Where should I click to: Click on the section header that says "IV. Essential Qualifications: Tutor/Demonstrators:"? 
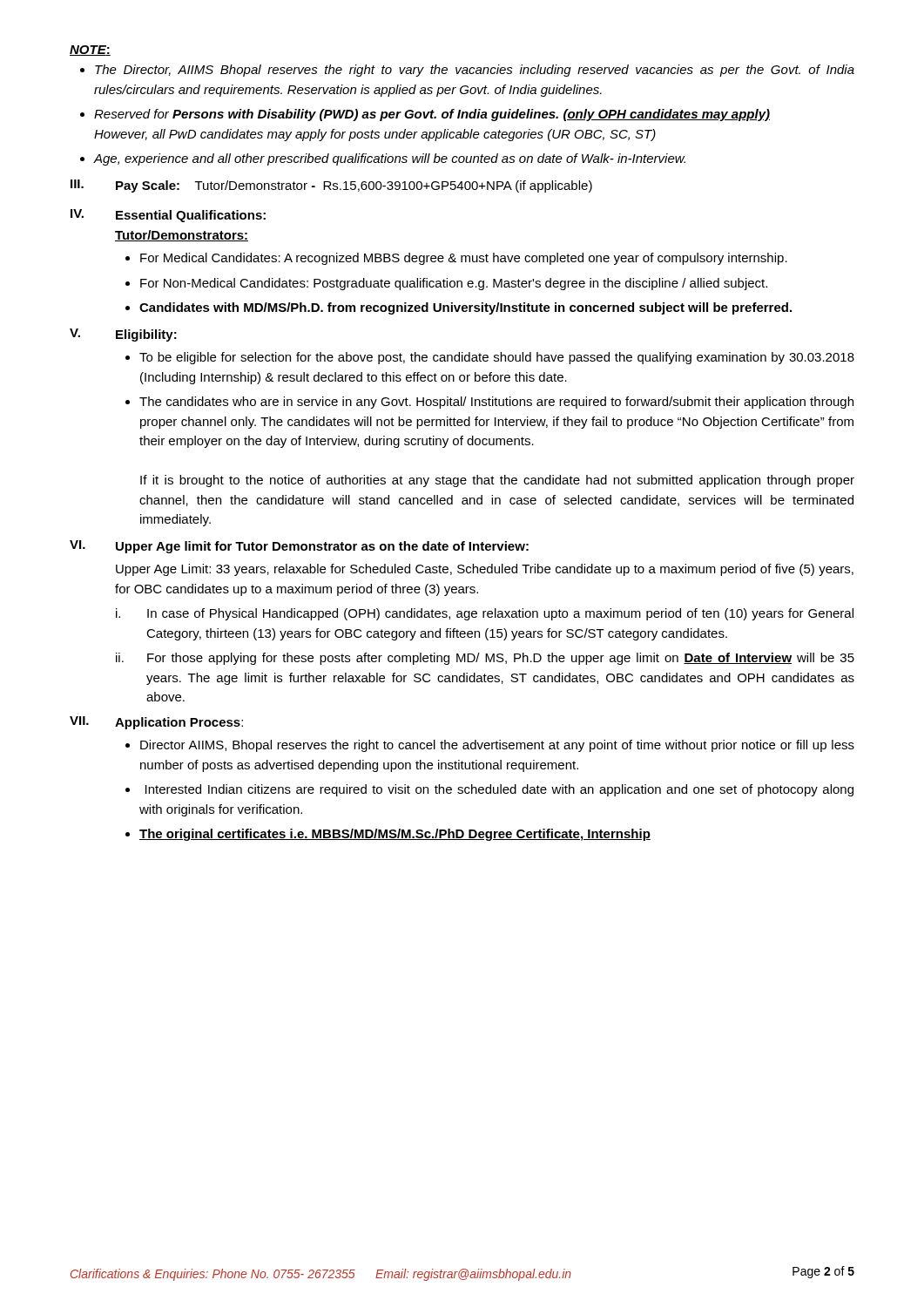pyautogui.click(x=168, y=216)
